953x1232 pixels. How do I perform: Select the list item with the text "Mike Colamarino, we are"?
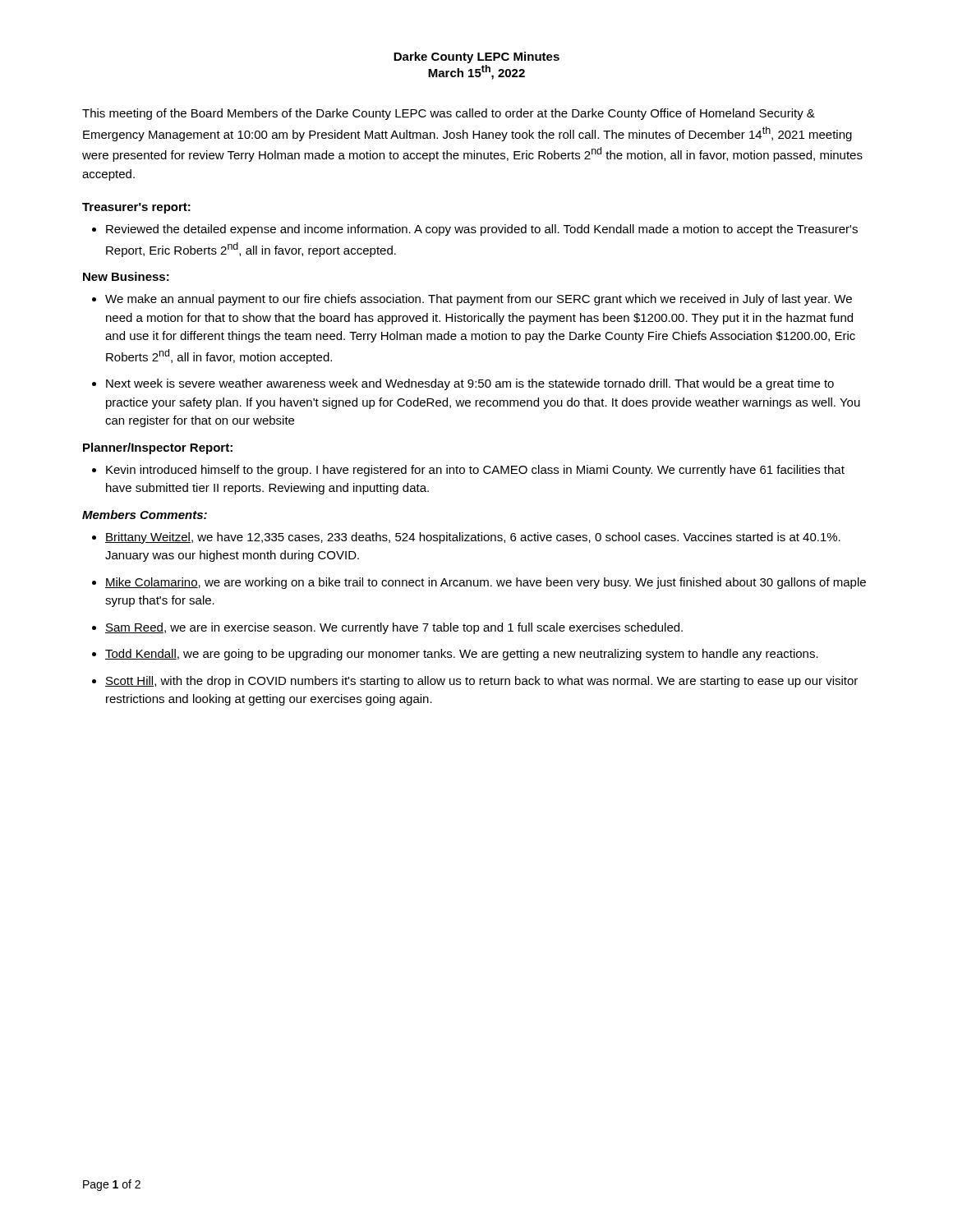tap(486, 591)
